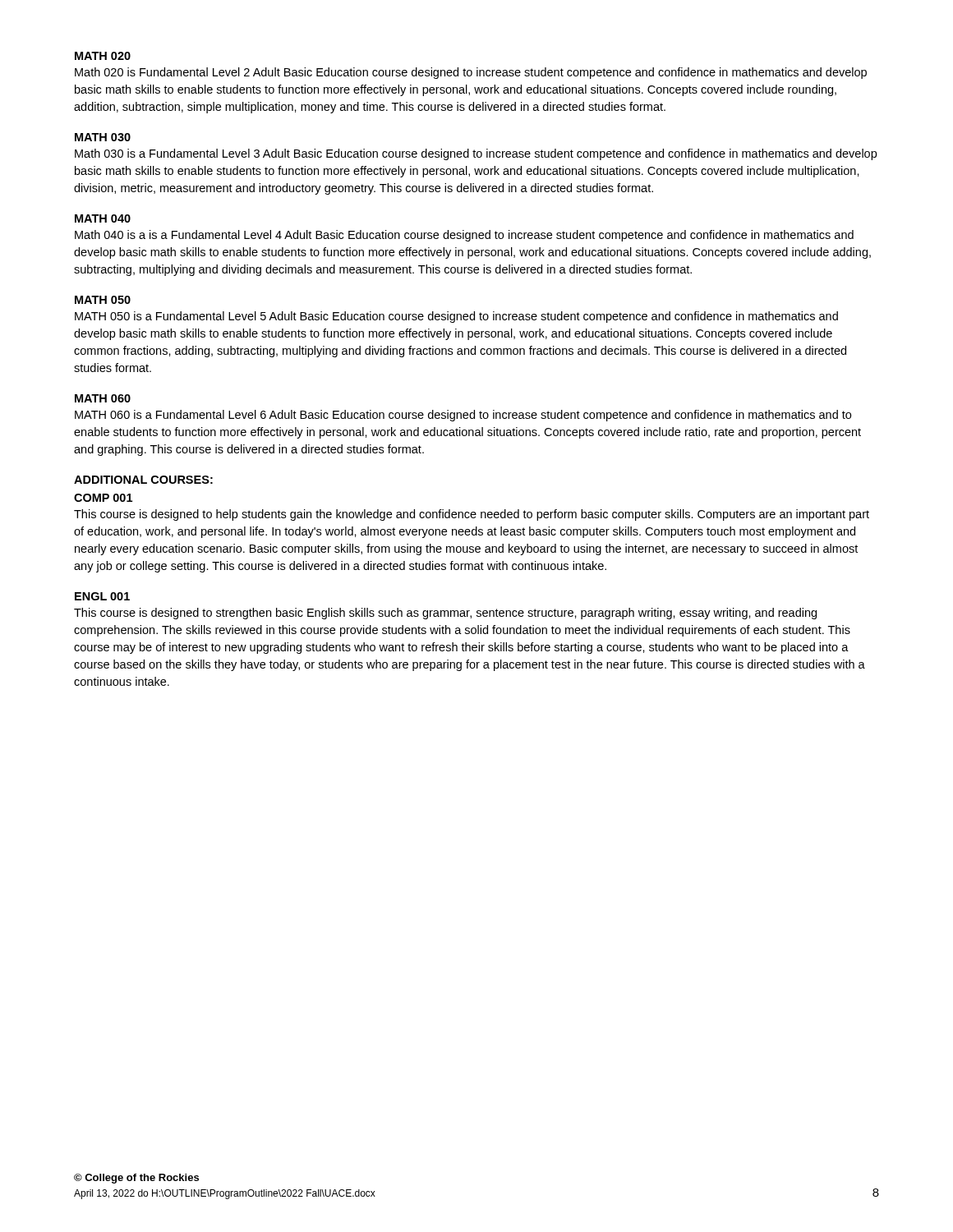Find the section header with the text "MATH 030"
Viewport: 953px width, 1232px height.
102,137
